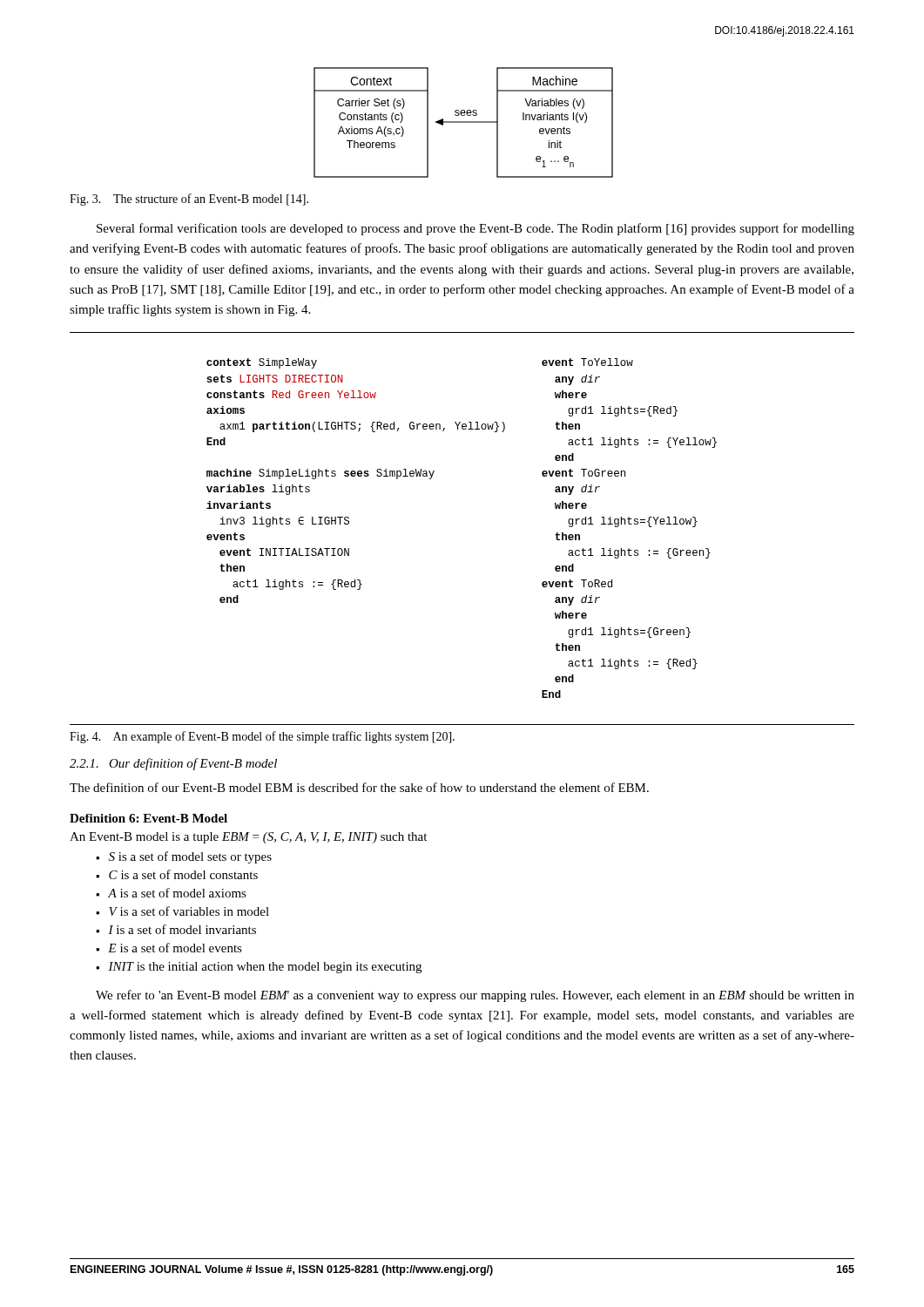The width and height of the screenshot is (924, 1307).
Task: Locate the list item with the text "▪S is a set of model"
Action: point(184,857)
